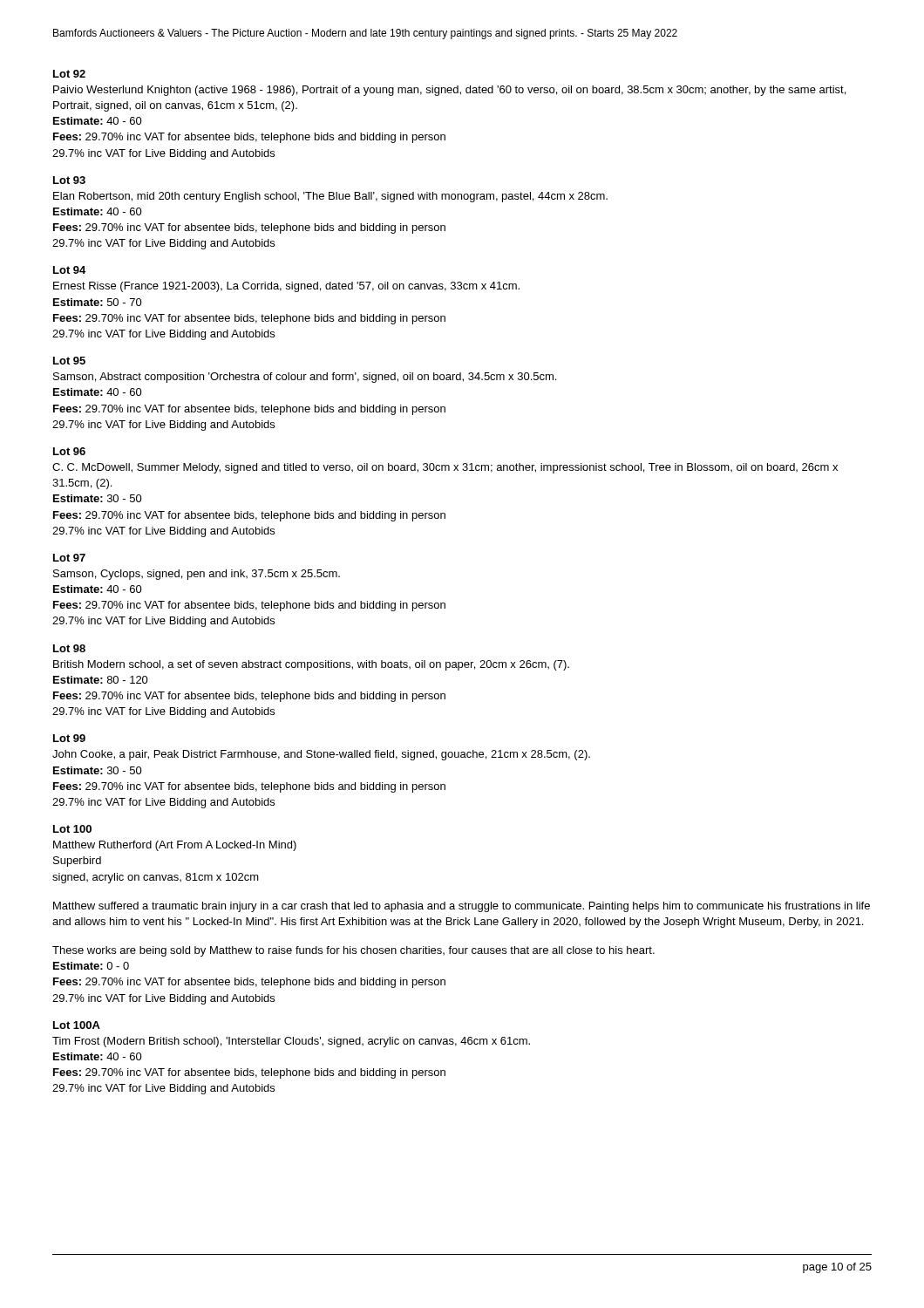Click on the list item that reads "Lot 95 Samson,"
Image resolution: width=924 pixels, height=1308 pixels.
click(462, 393)
